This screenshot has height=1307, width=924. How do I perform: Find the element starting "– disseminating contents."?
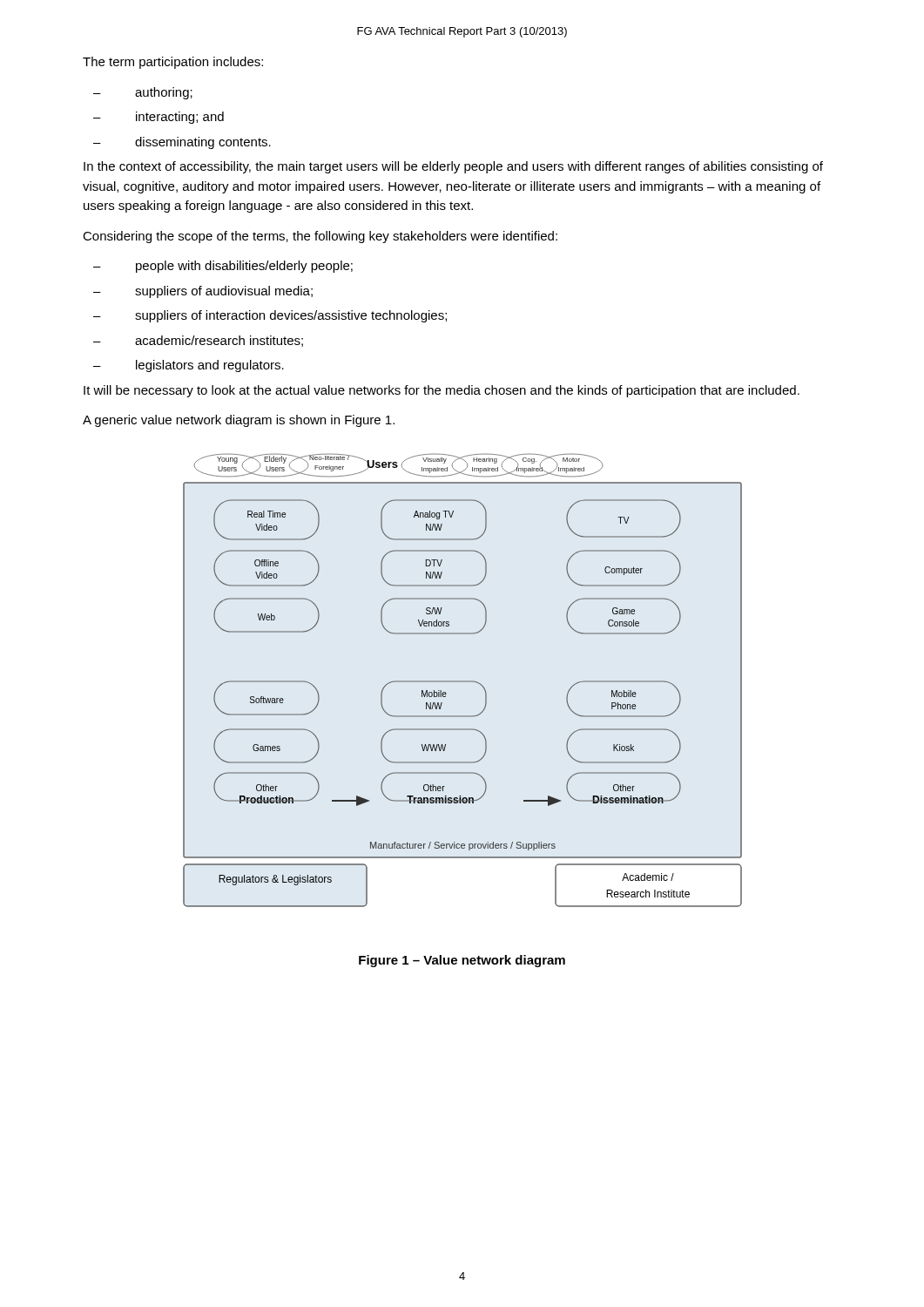(182, 143)
